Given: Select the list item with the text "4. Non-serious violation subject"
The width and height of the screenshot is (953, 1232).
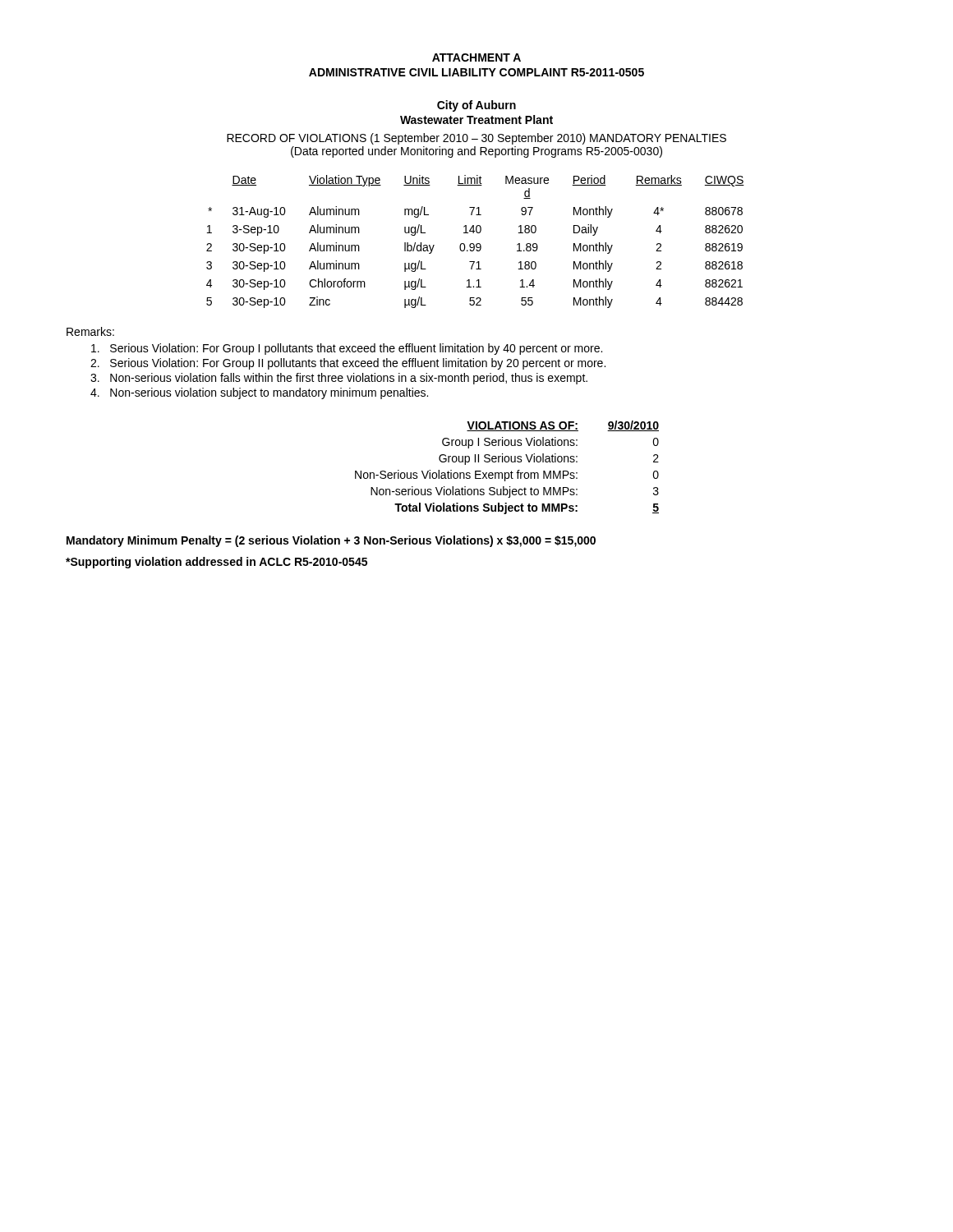Looking at the screenshot, I should pyautogui.click(x=260, y=393).
